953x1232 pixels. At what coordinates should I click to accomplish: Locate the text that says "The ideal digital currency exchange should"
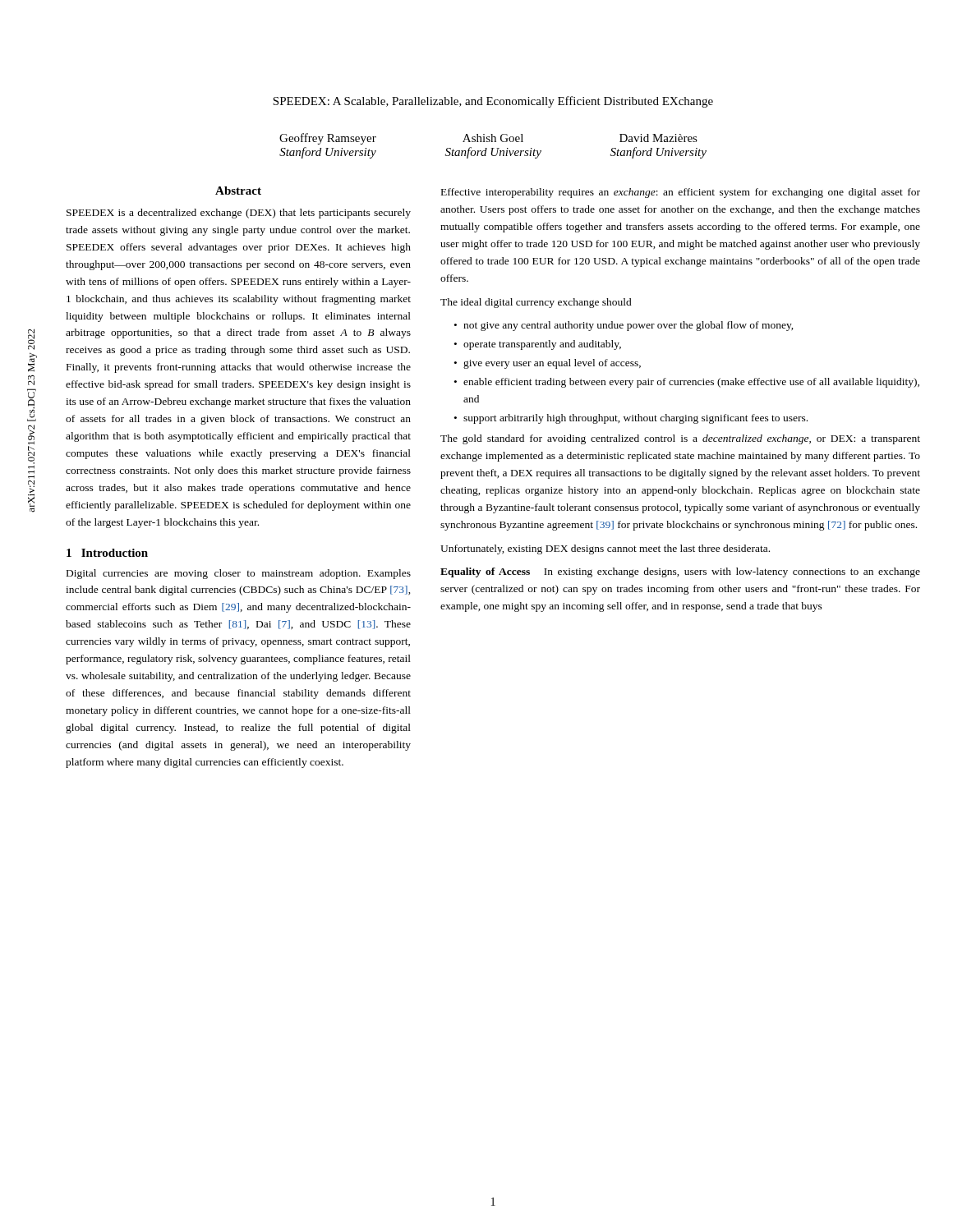click(536, 301)
